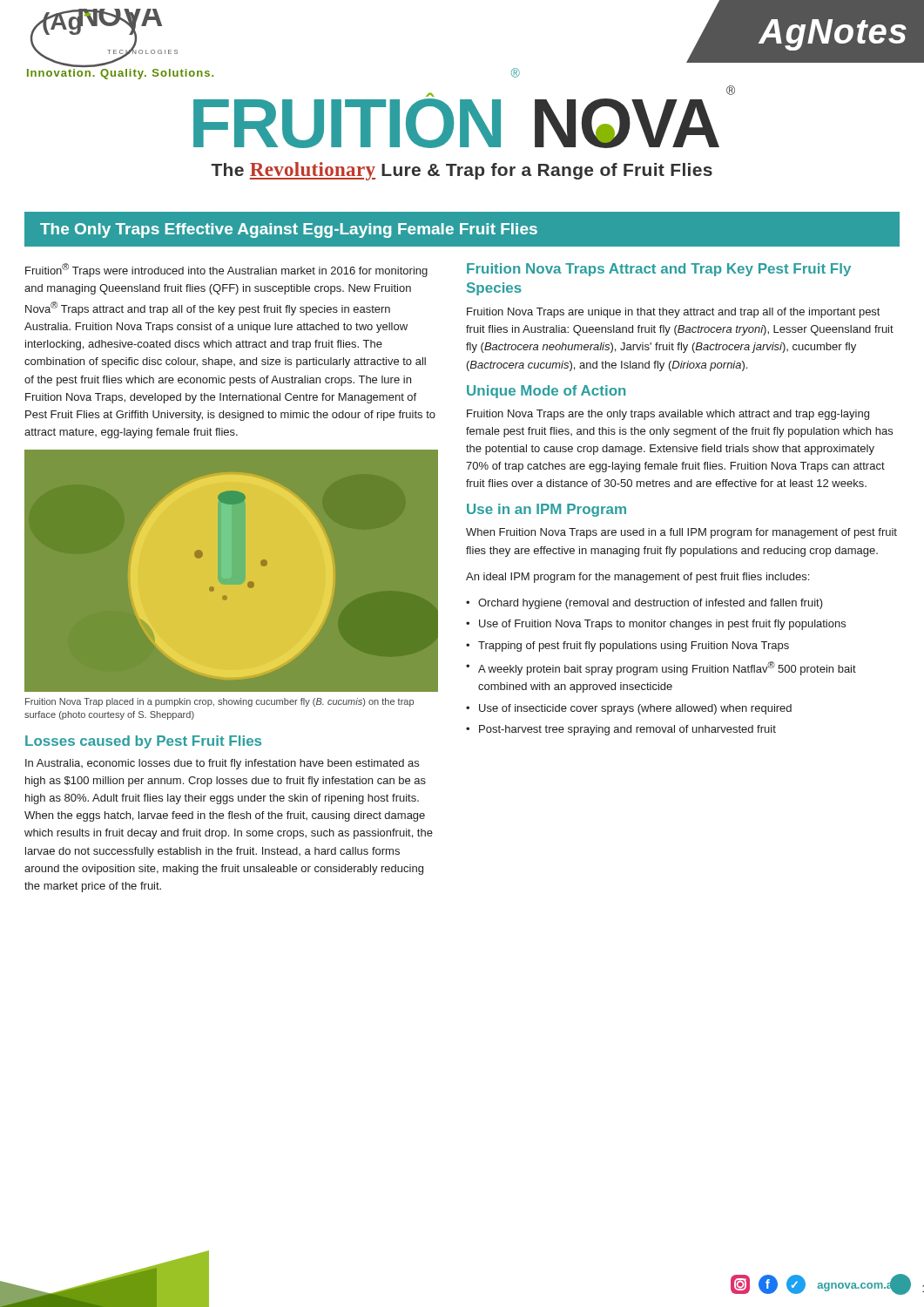Click on the text that says "Innovation. Quality. Solutions."
The height and width of the screenshot is (1307, 924).
121,73
